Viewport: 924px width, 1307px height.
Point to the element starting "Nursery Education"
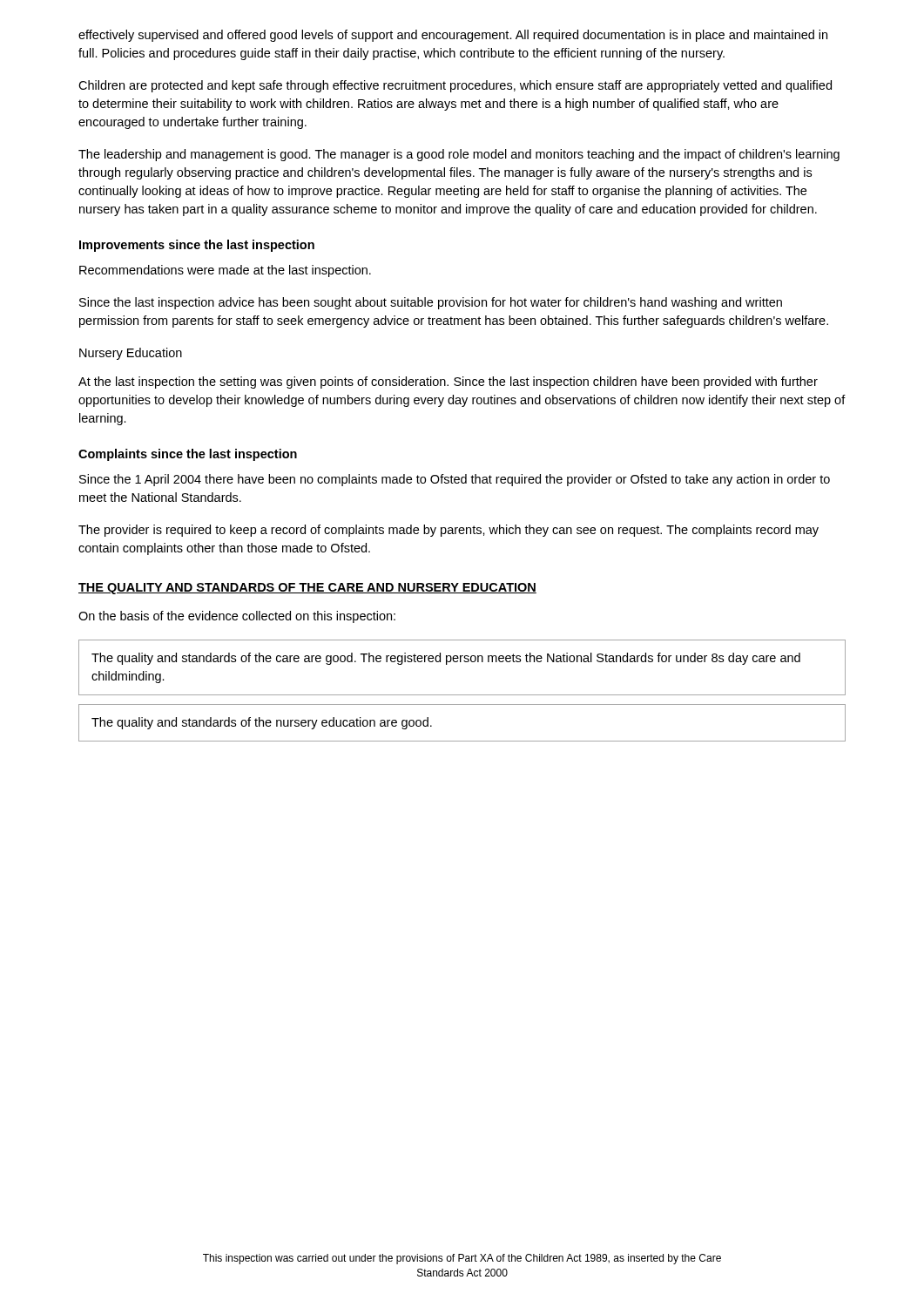[x=131, y=354]
